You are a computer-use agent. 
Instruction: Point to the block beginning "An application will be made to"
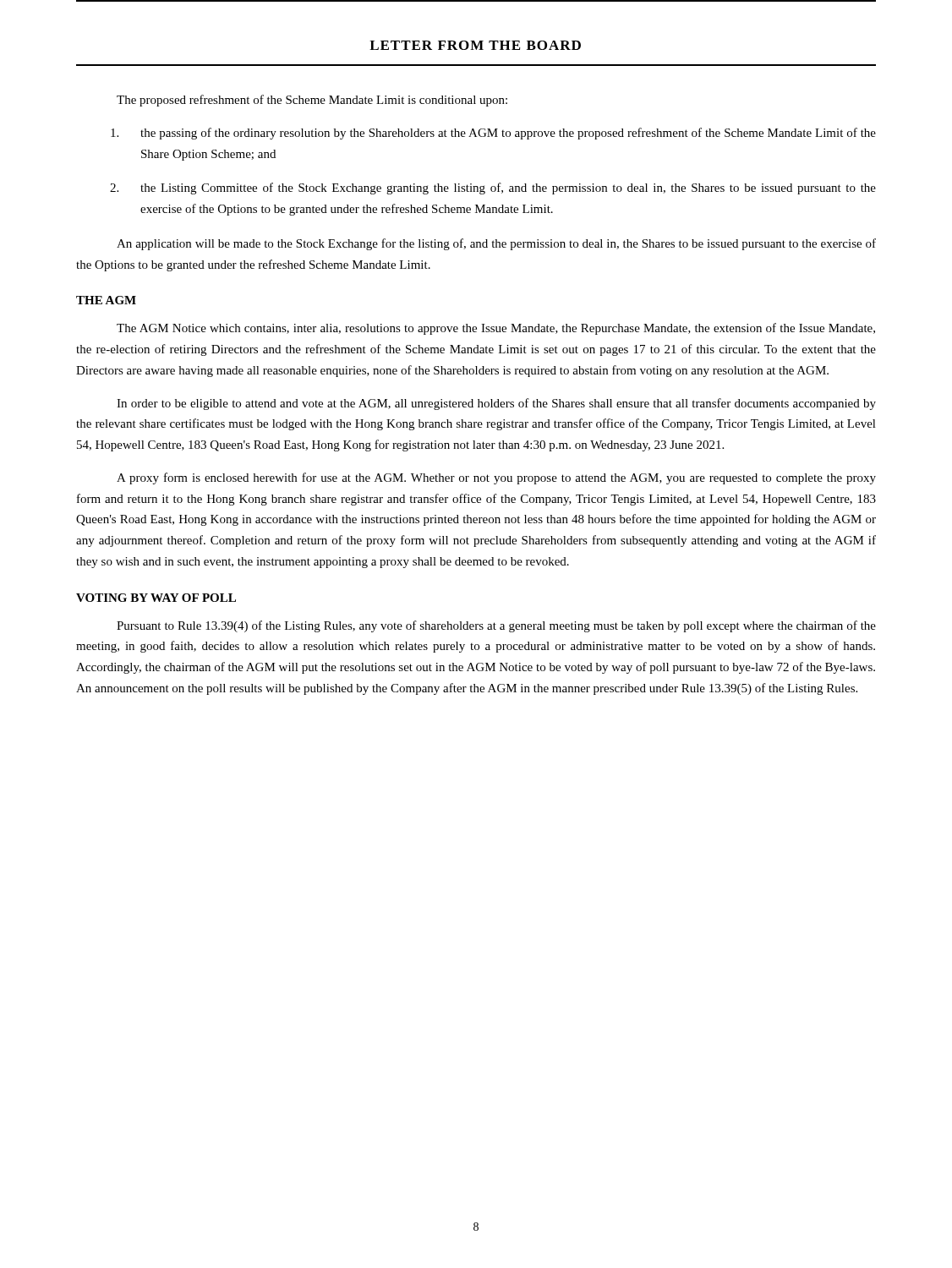point(476,254)
